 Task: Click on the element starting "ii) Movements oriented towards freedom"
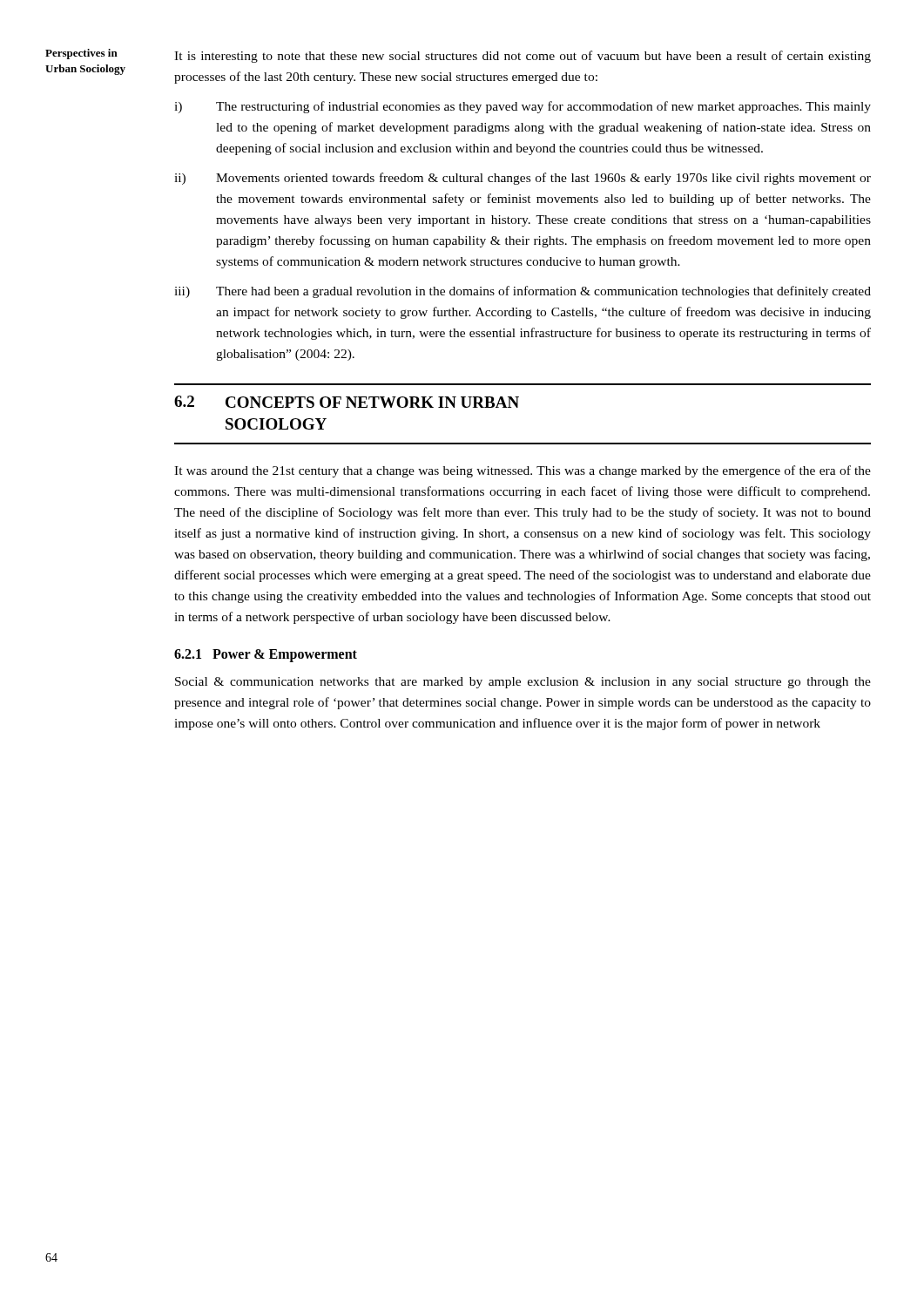click(523, 220)
